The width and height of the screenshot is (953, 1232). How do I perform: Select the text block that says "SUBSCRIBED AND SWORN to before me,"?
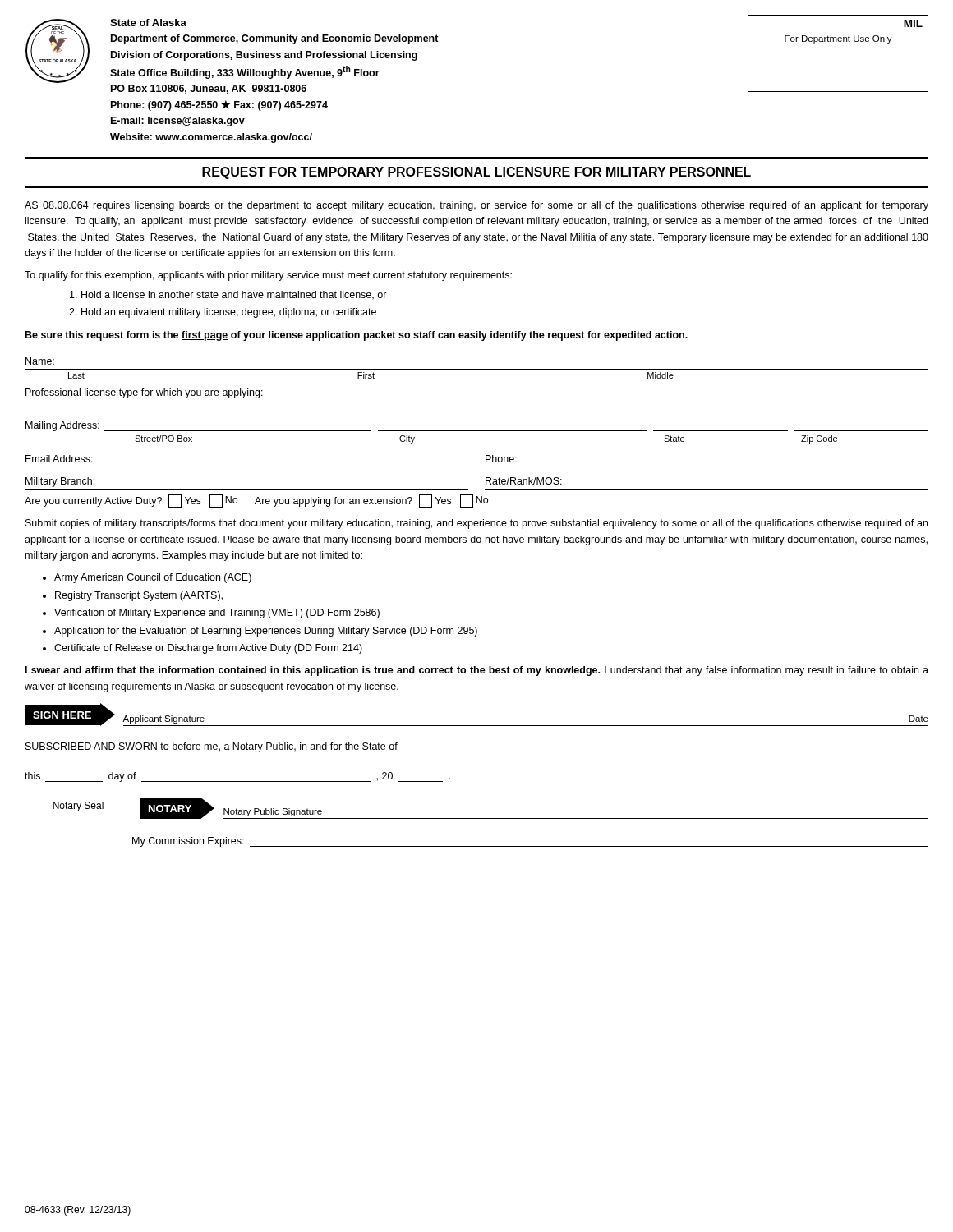(x=318, y=747)
